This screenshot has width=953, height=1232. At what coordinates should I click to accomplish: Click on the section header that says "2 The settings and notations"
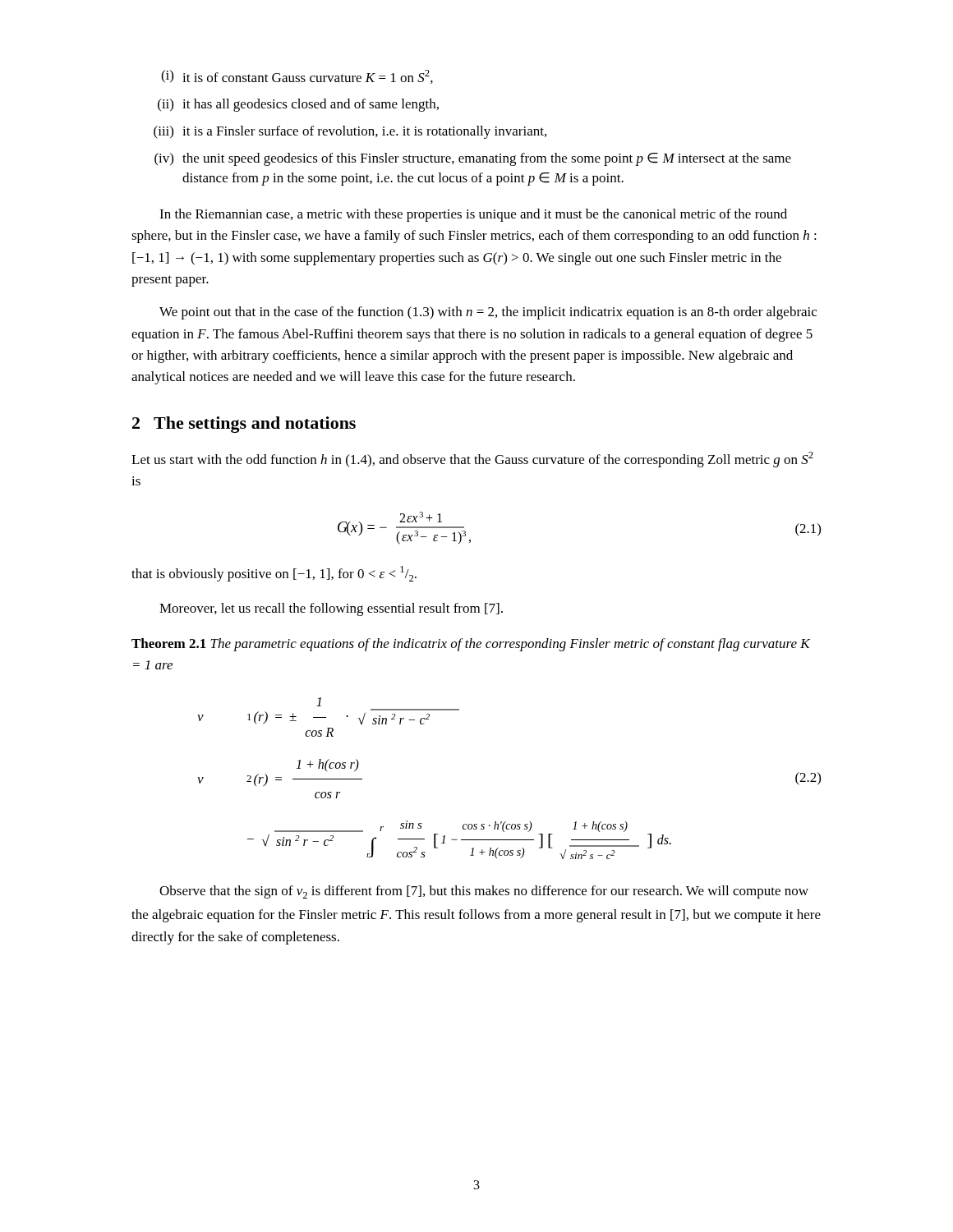pyautogui.click(x=244, y=422)
